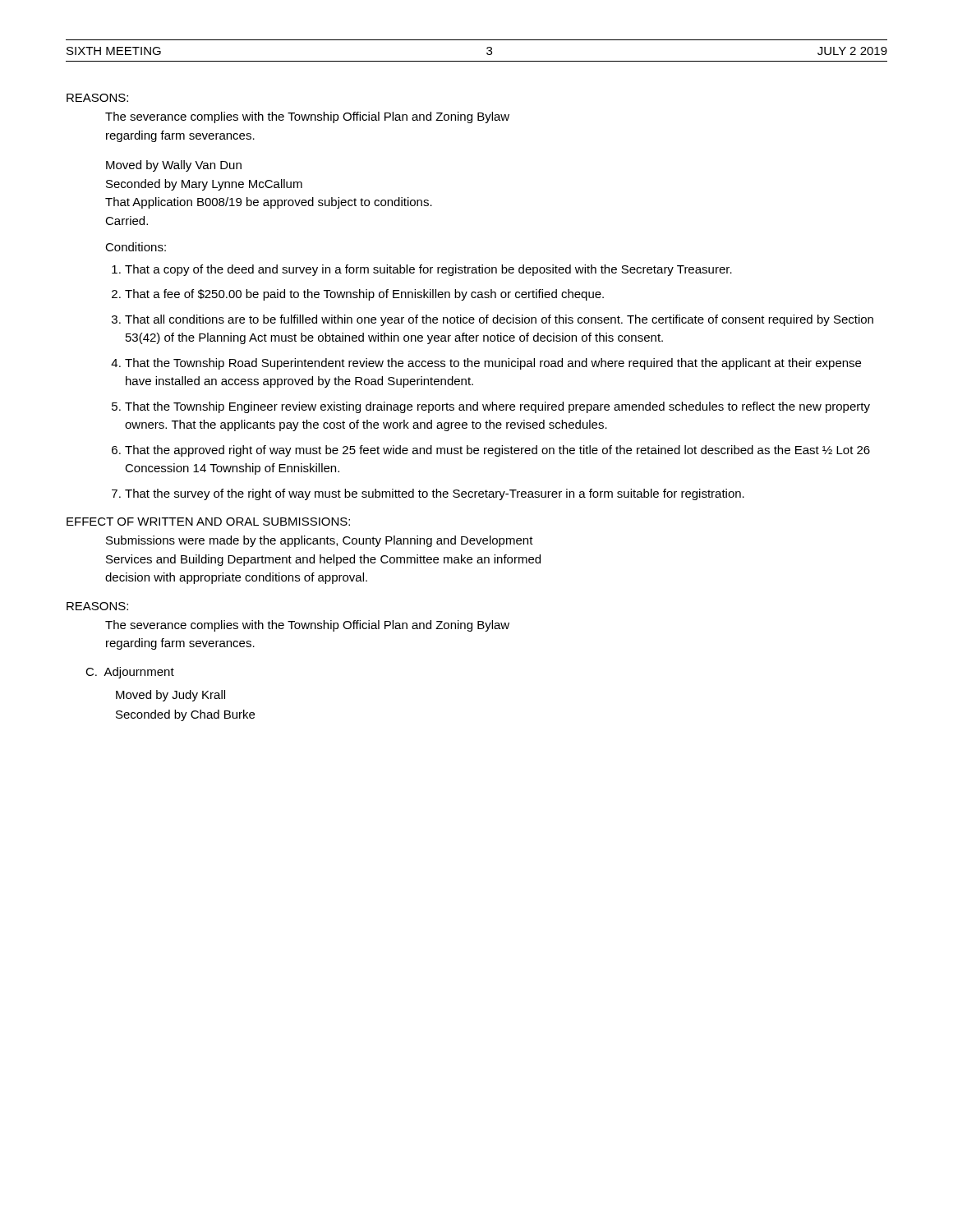Click on the element starting "Moved by Wally Van Dun Seconded by Mary"

click(269, 192)
